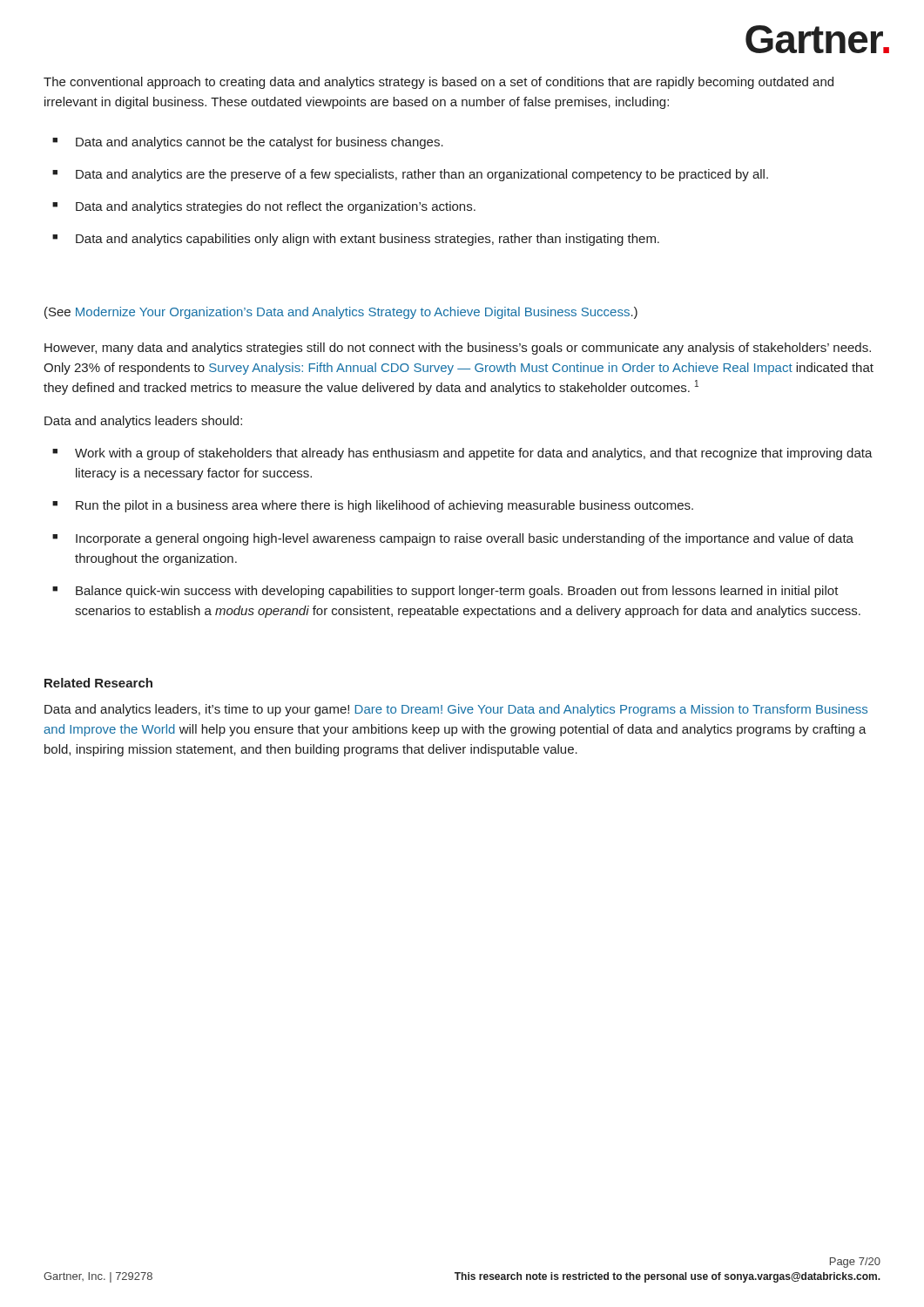Click on the list item containing "■ Run the pilot in"

click(373, 505)
